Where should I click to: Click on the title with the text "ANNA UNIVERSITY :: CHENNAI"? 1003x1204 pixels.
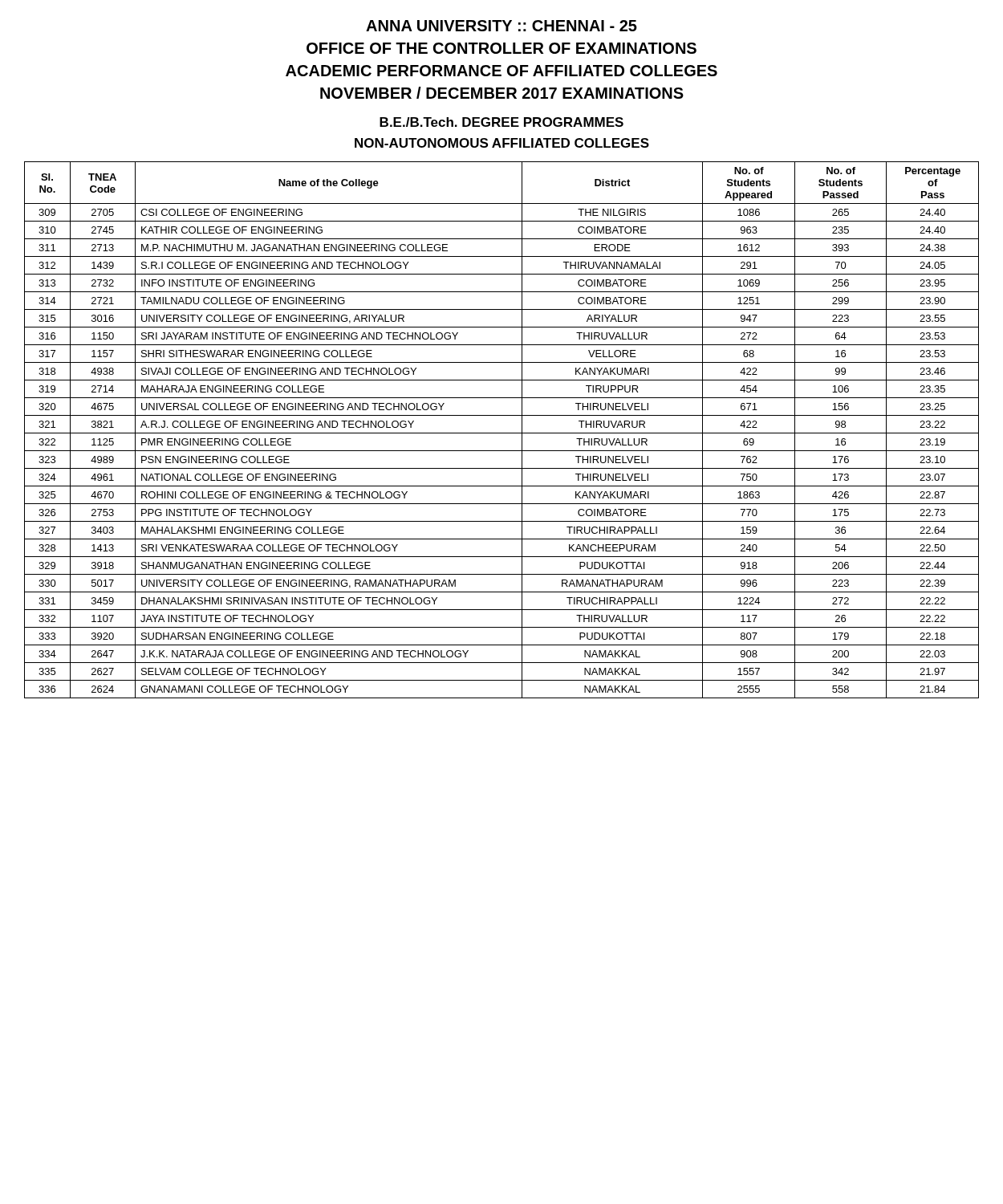(x=501, y=59)
